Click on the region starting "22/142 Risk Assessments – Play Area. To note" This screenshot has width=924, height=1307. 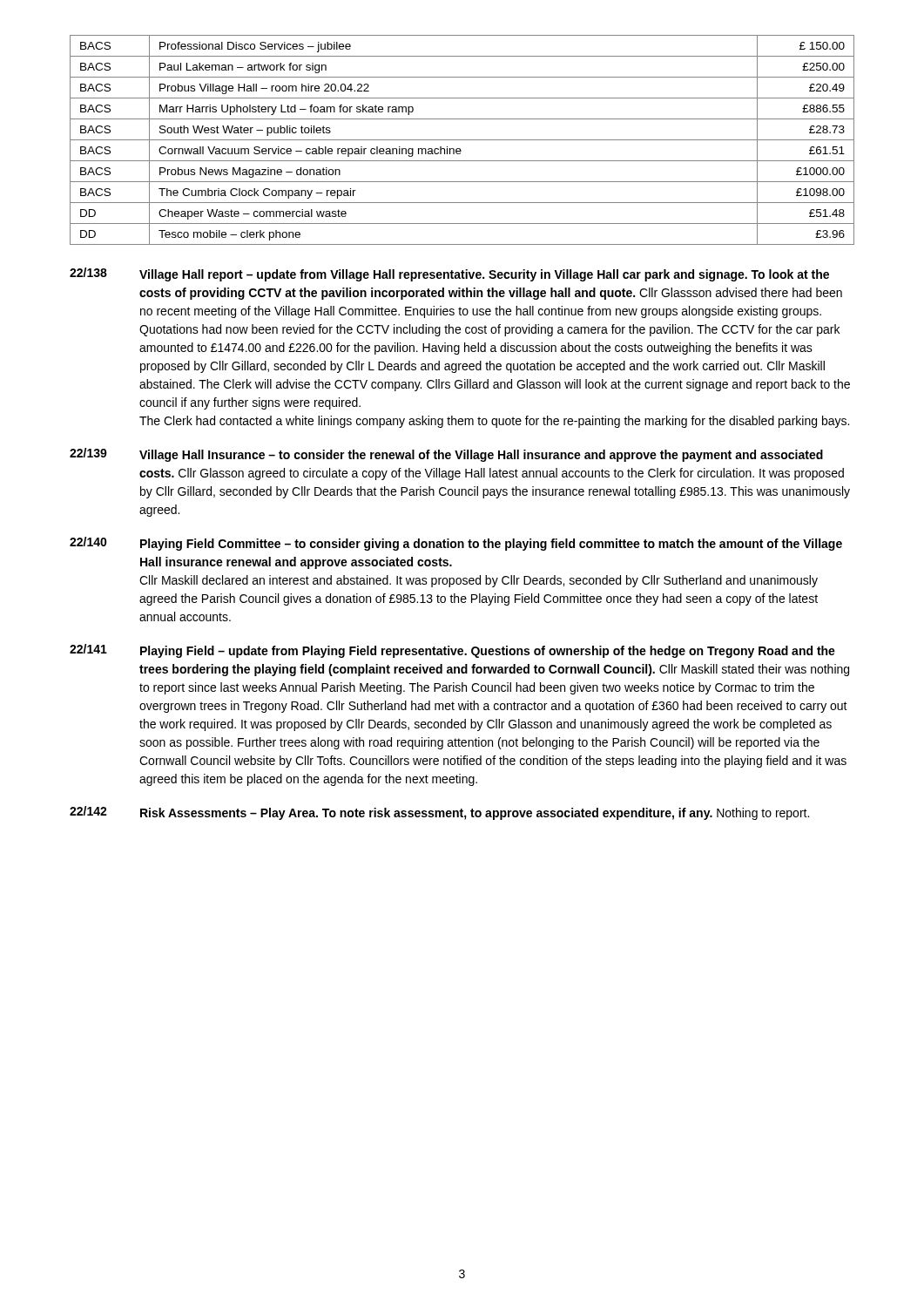pos(462,813)
